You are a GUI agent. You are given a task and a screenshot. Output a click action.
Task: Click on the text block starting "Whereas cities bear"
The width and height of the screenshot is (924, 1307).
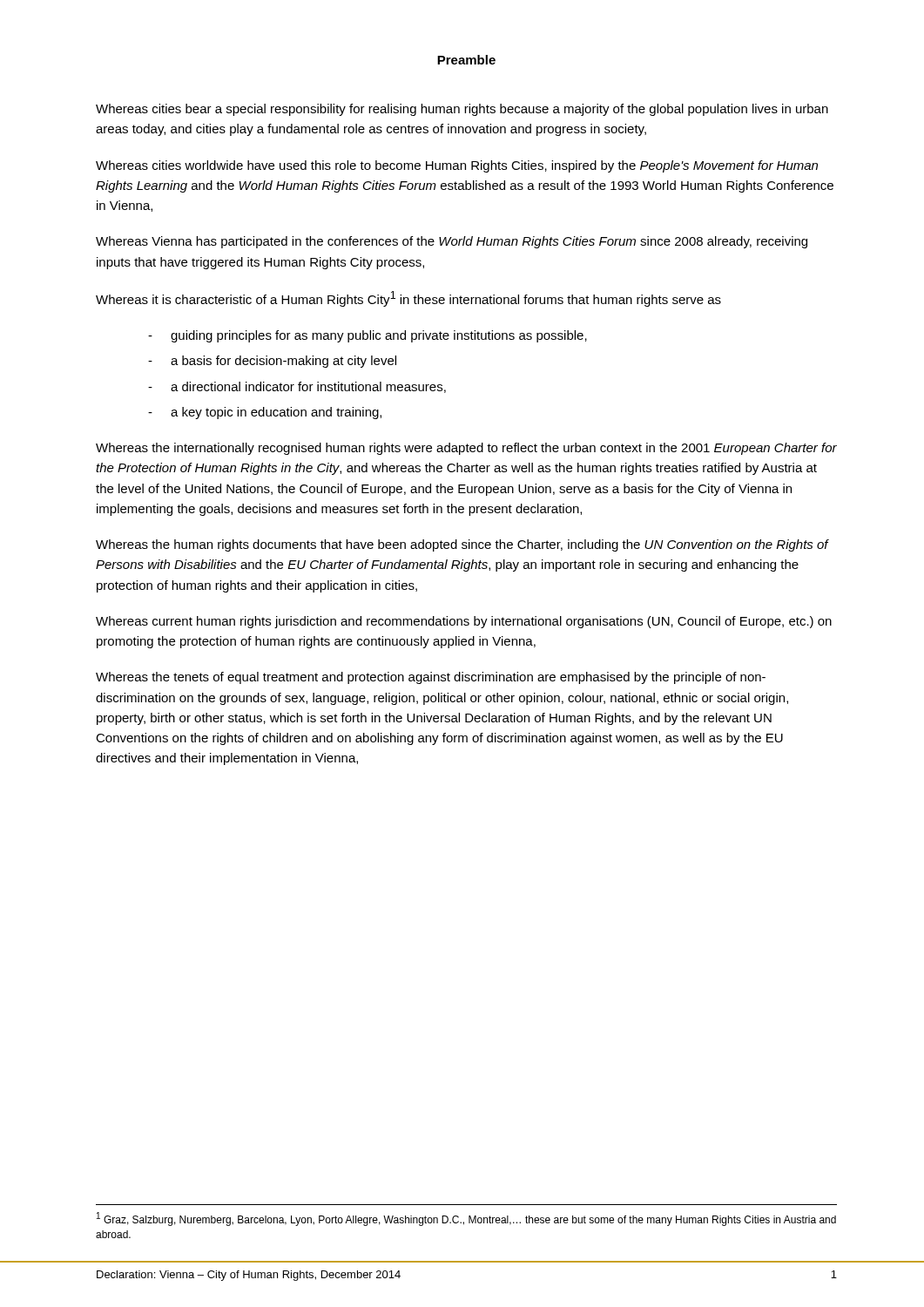pos(462,119)
